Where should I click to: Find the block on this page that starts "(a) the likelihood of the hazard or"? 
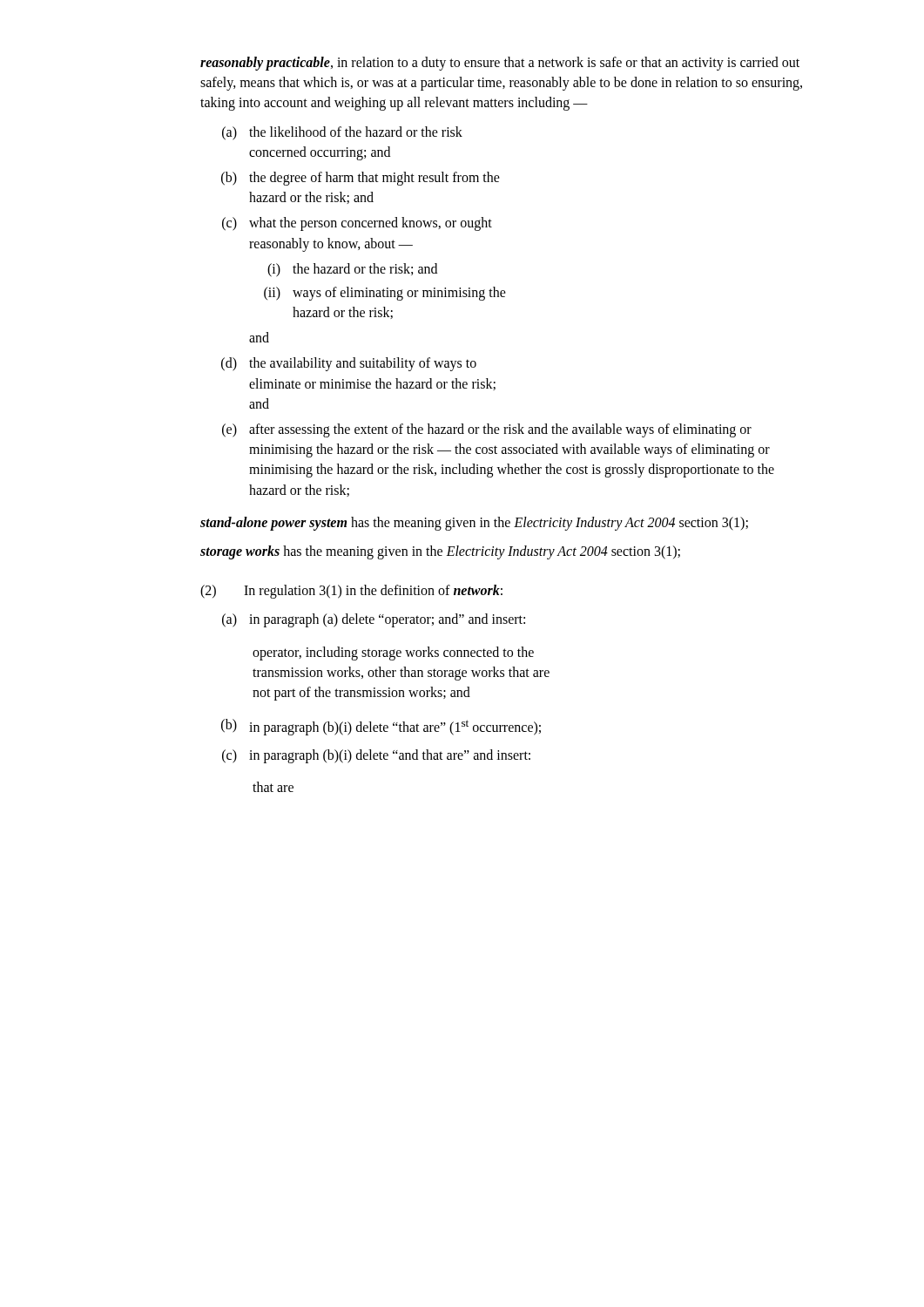[342, 133]
